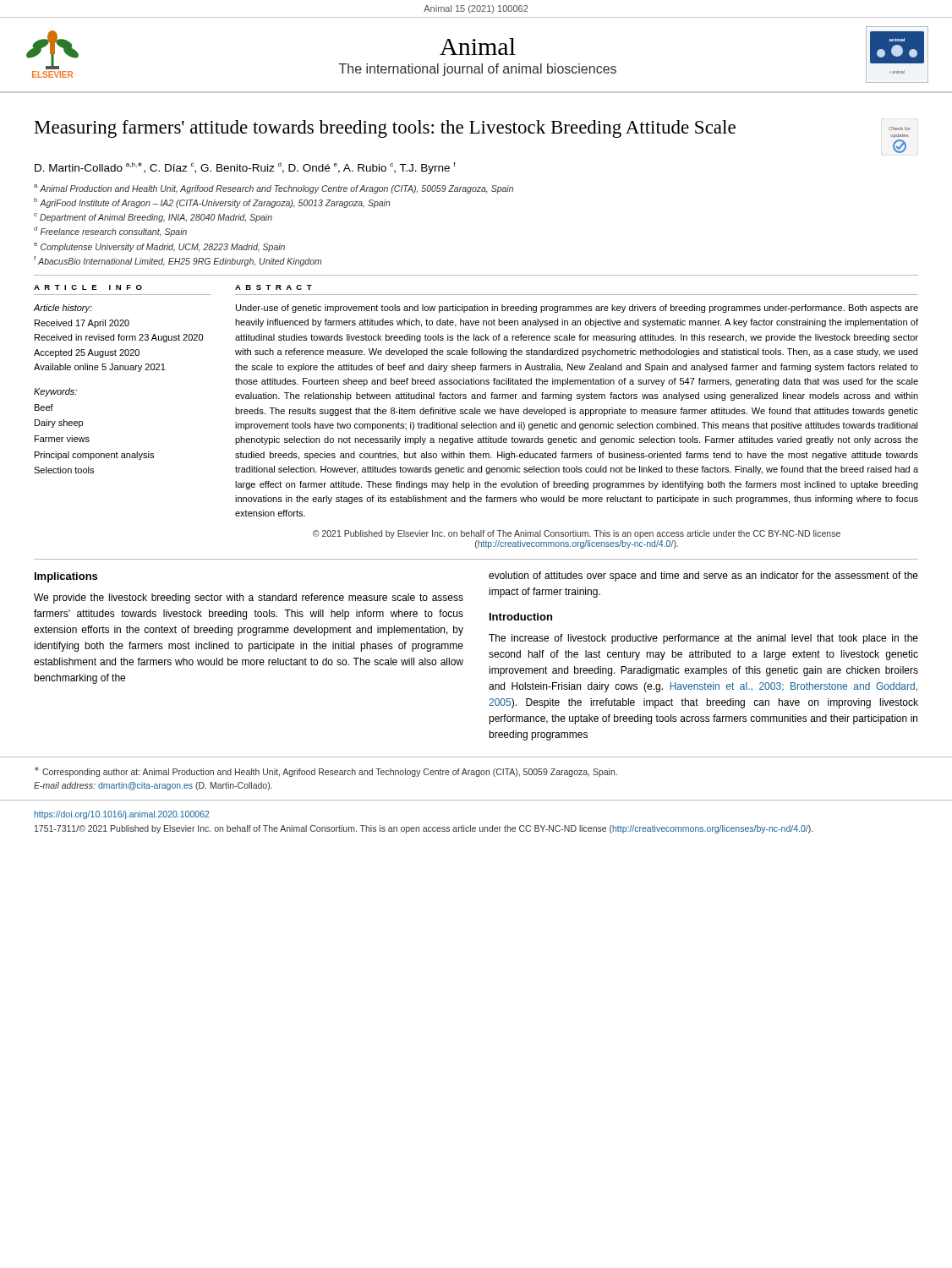Point to the text block starting "Article history: Received 17 April 2020"
This screenshot has width=952, height=1268.
click(x=119, y=337)
